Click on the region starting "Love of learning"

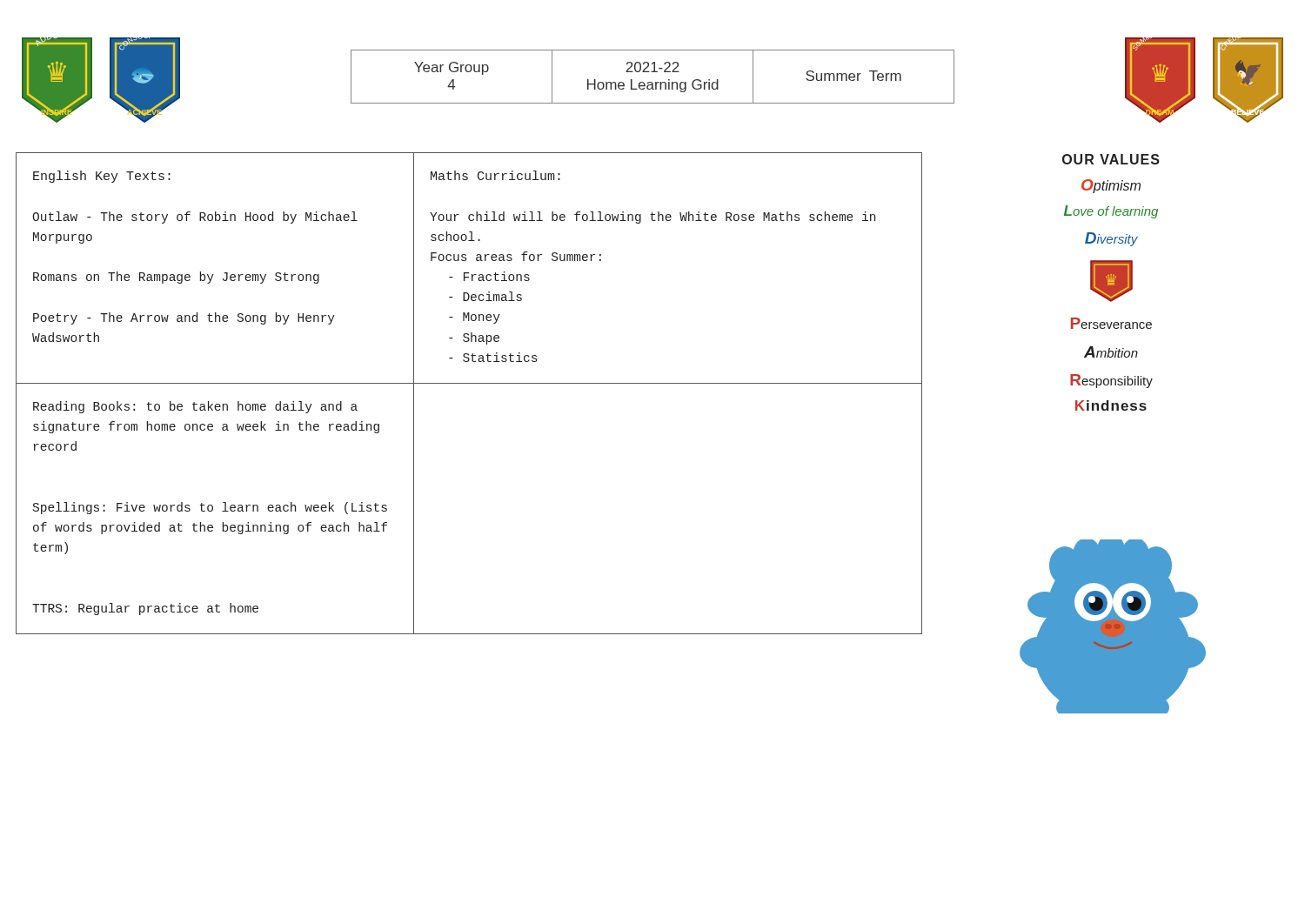tap(1111, 211)
